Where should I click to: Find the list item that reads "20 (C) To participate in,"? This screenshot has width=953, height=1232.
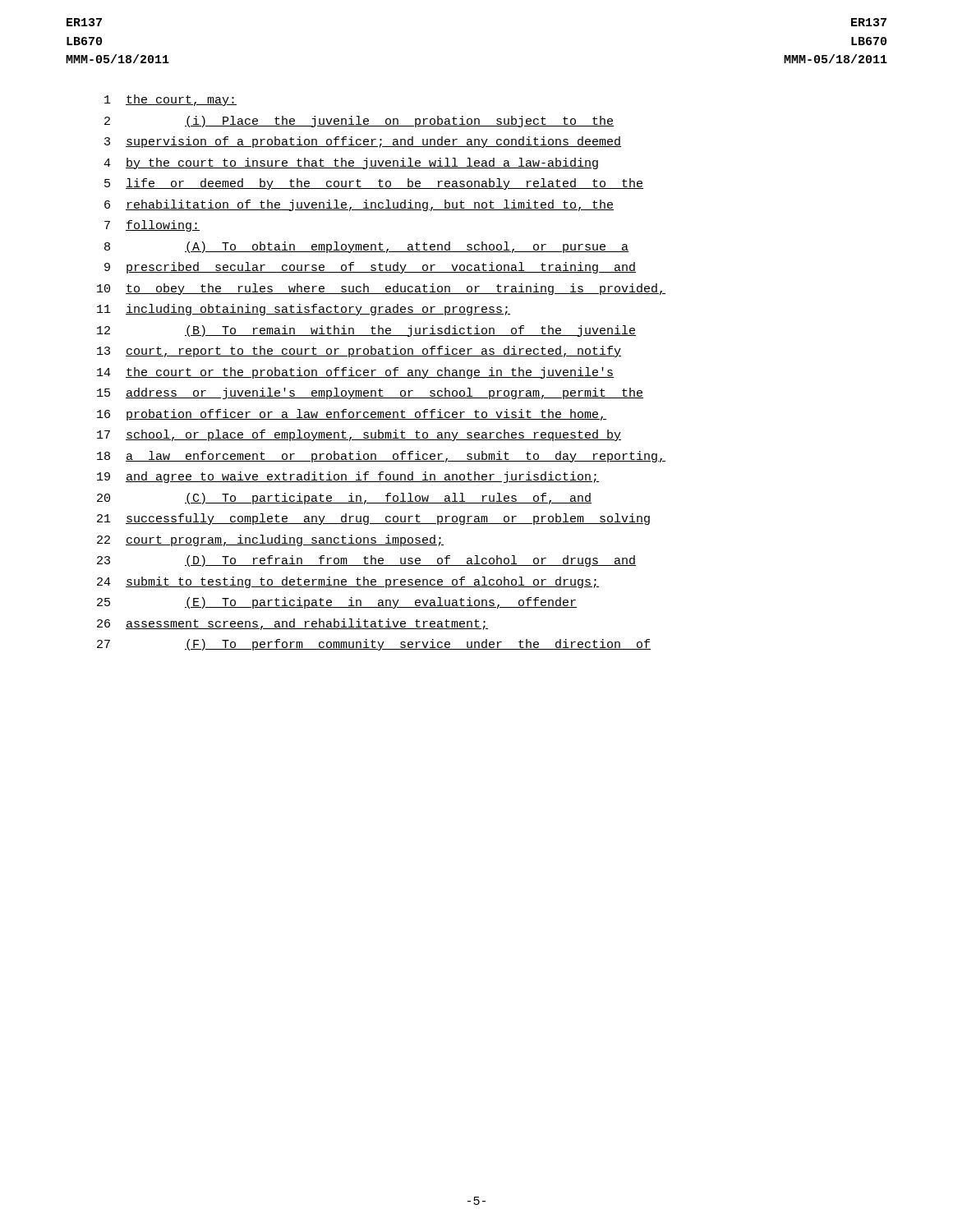pos(476,499)
